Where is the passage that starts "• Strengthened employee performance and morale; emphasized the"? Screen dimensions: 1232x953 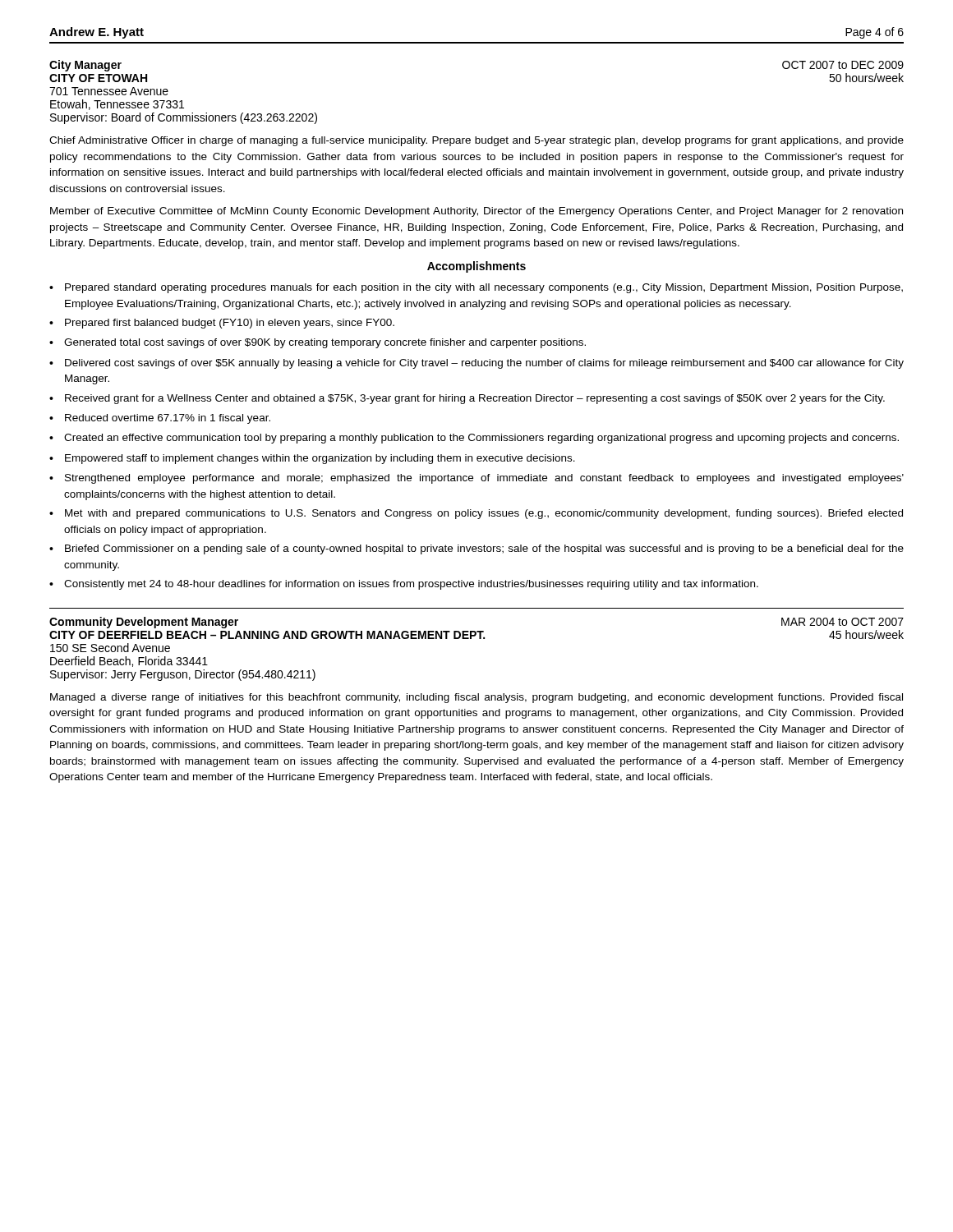pyautogui.click(x=476, y=486)
